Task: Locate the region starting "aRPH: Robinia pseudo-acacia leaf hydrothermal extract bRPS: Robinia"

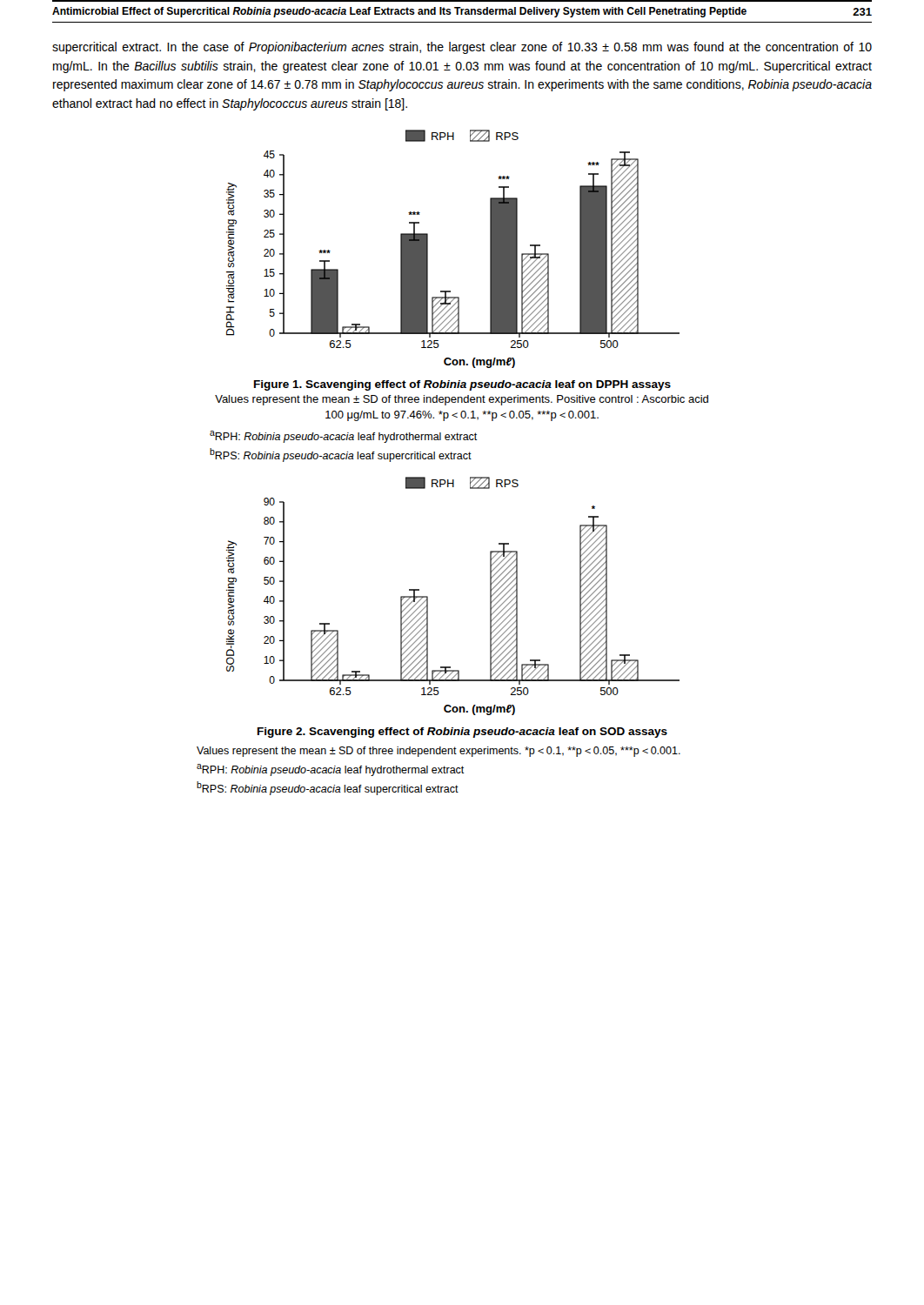Action: pos(343,445)
